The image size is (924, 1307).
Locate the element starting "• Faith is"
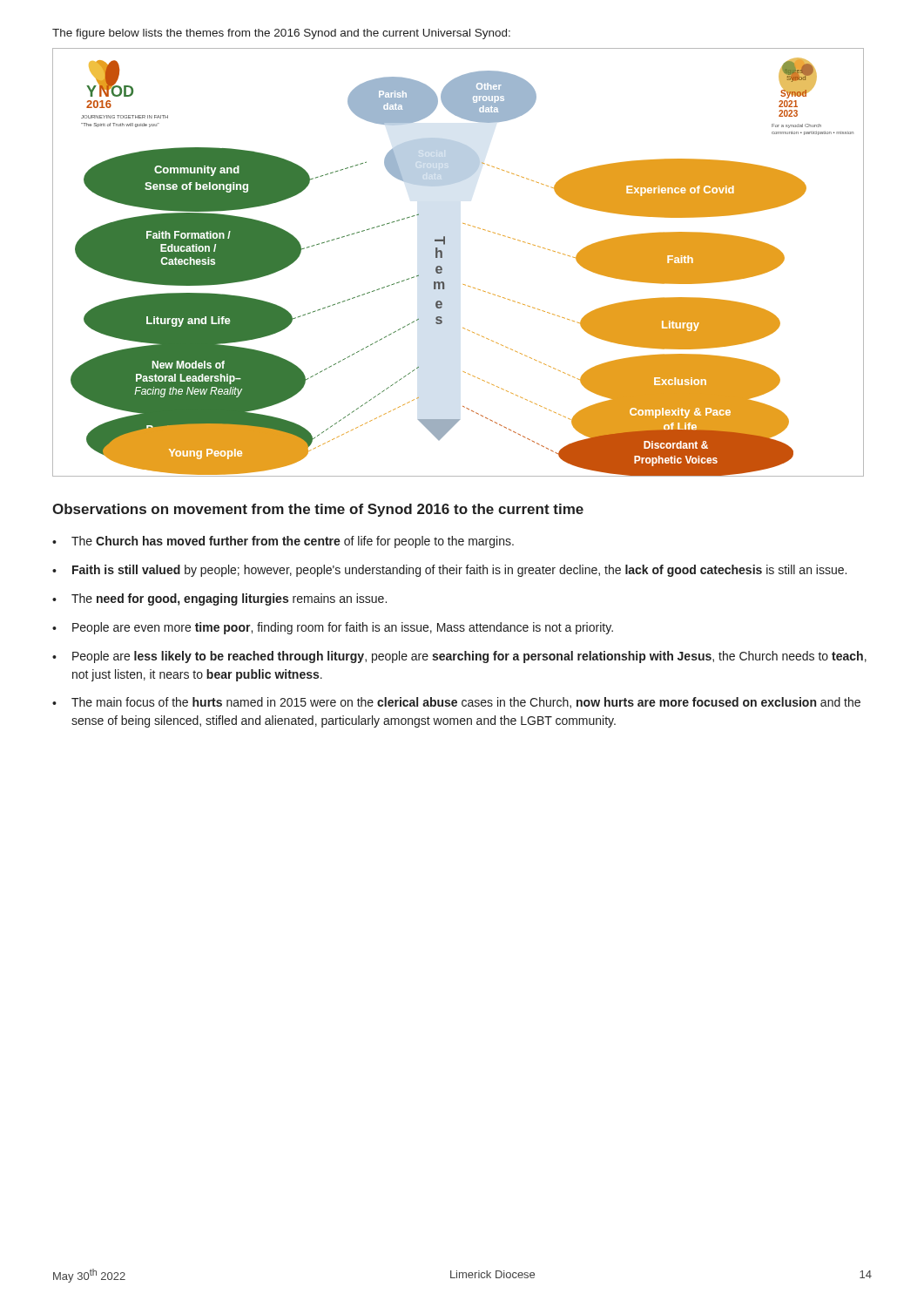point(450,571)
